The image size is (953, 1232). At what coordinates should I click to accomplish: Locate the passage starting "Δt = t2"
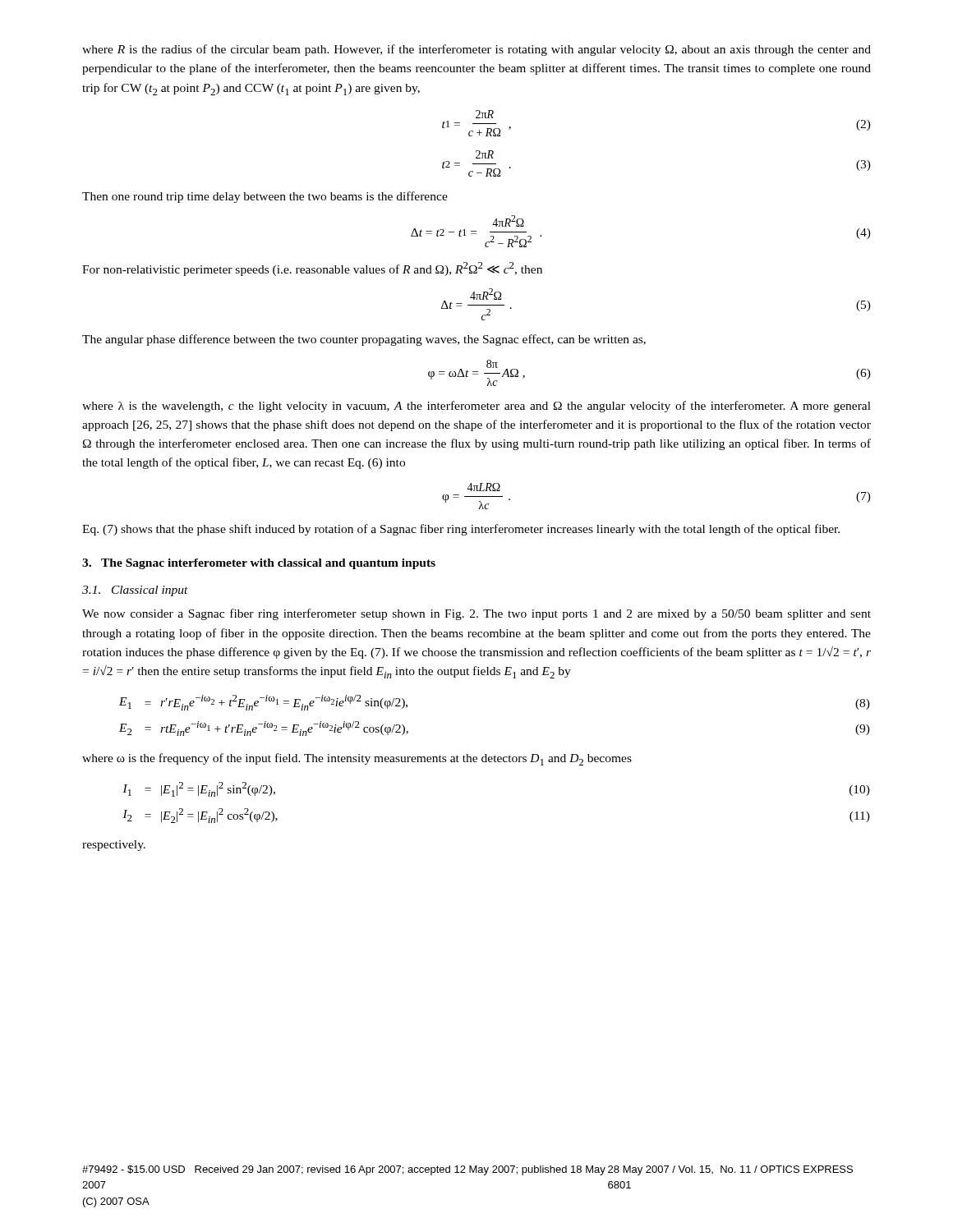click(476, 232)
